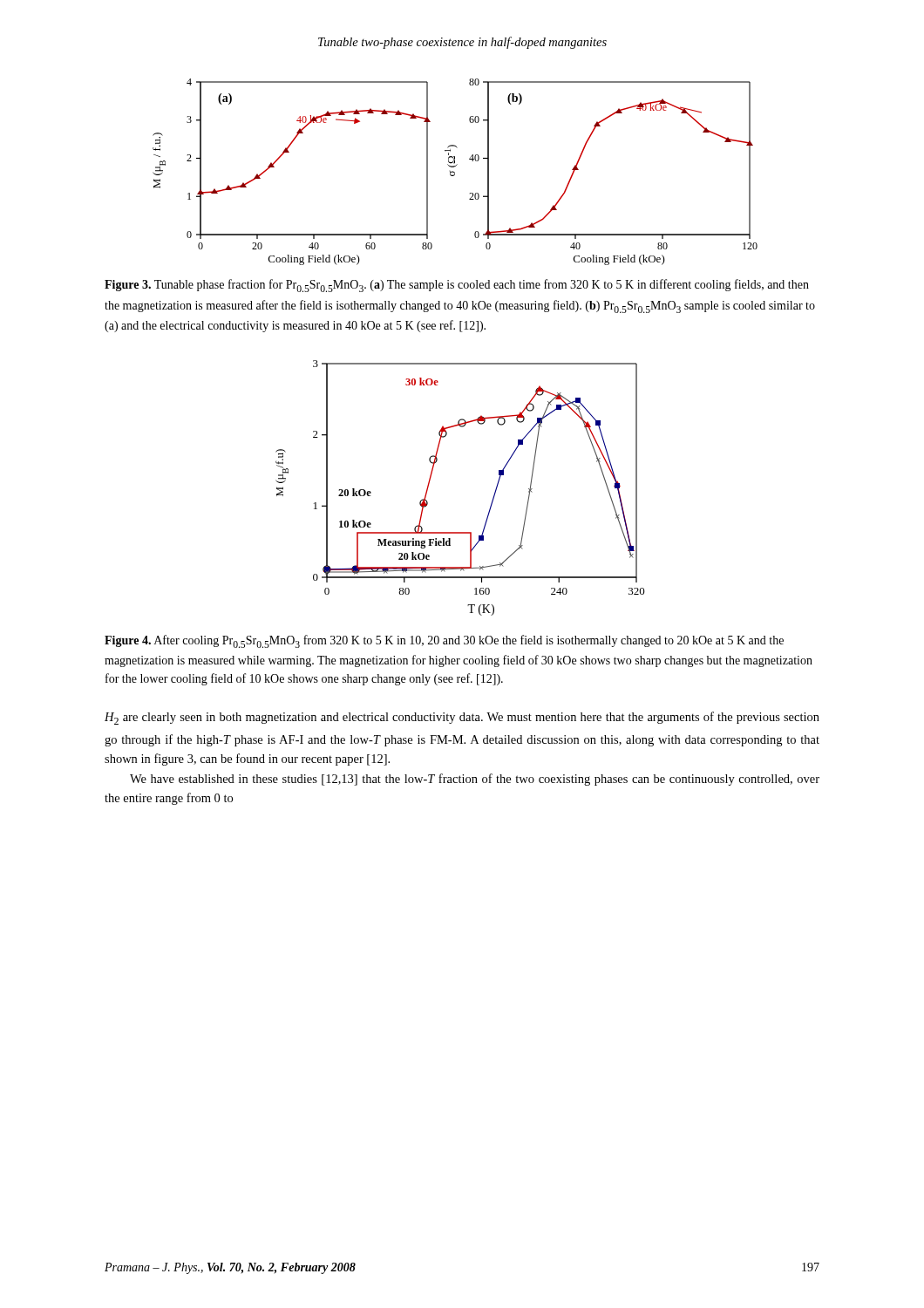924x1308 pixels.
Task: Find the caption containing "Figure 3. Tunable"
Action: pyautogui.click(x=460, y=305)
